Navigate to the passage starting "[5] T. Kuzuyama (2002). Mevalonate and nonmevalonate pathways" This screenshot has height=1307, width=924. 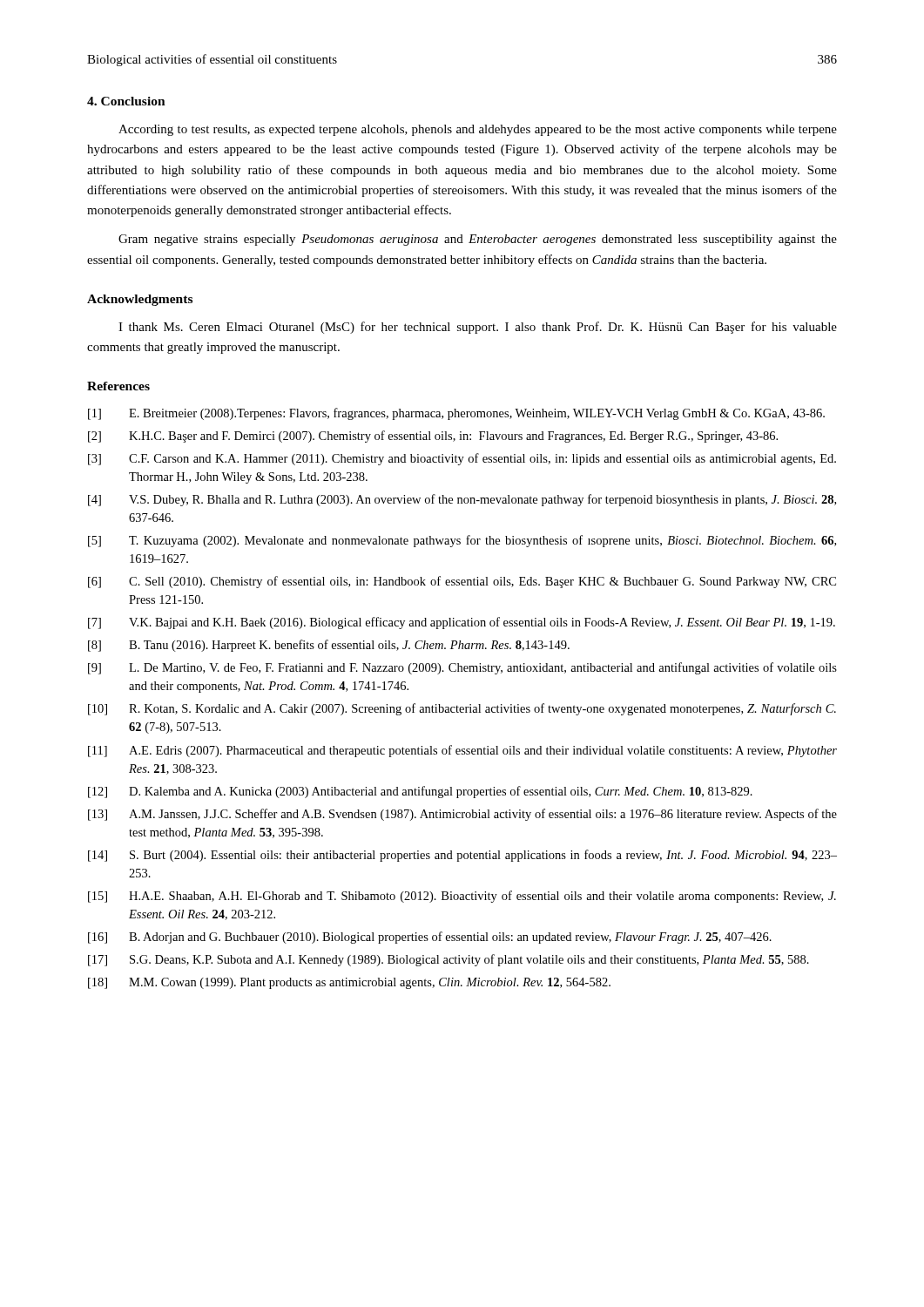click(x=462, y=550)
